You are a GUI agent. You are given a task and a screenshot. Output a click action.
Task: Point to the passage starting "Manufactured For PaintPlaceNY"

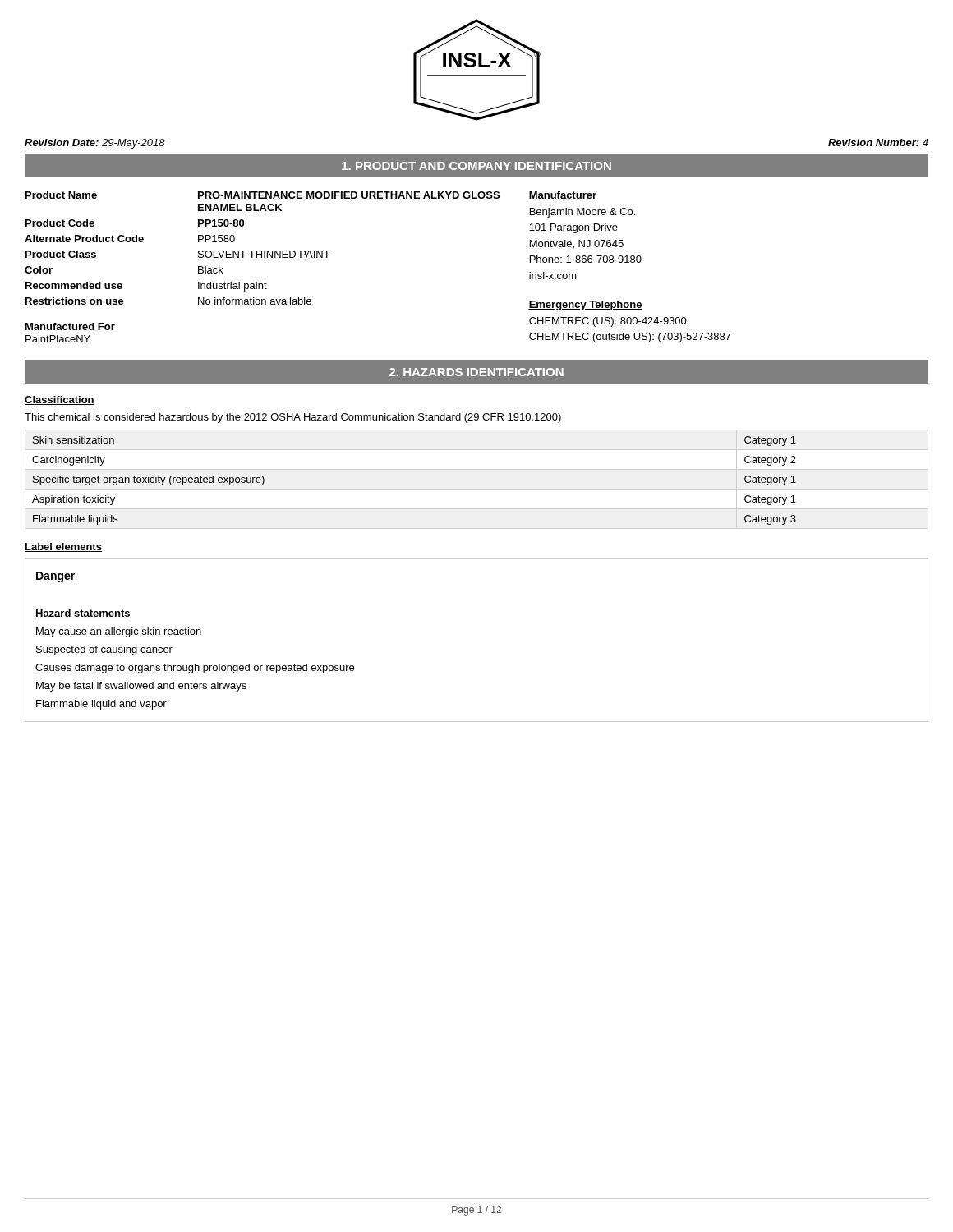[70, 326]
